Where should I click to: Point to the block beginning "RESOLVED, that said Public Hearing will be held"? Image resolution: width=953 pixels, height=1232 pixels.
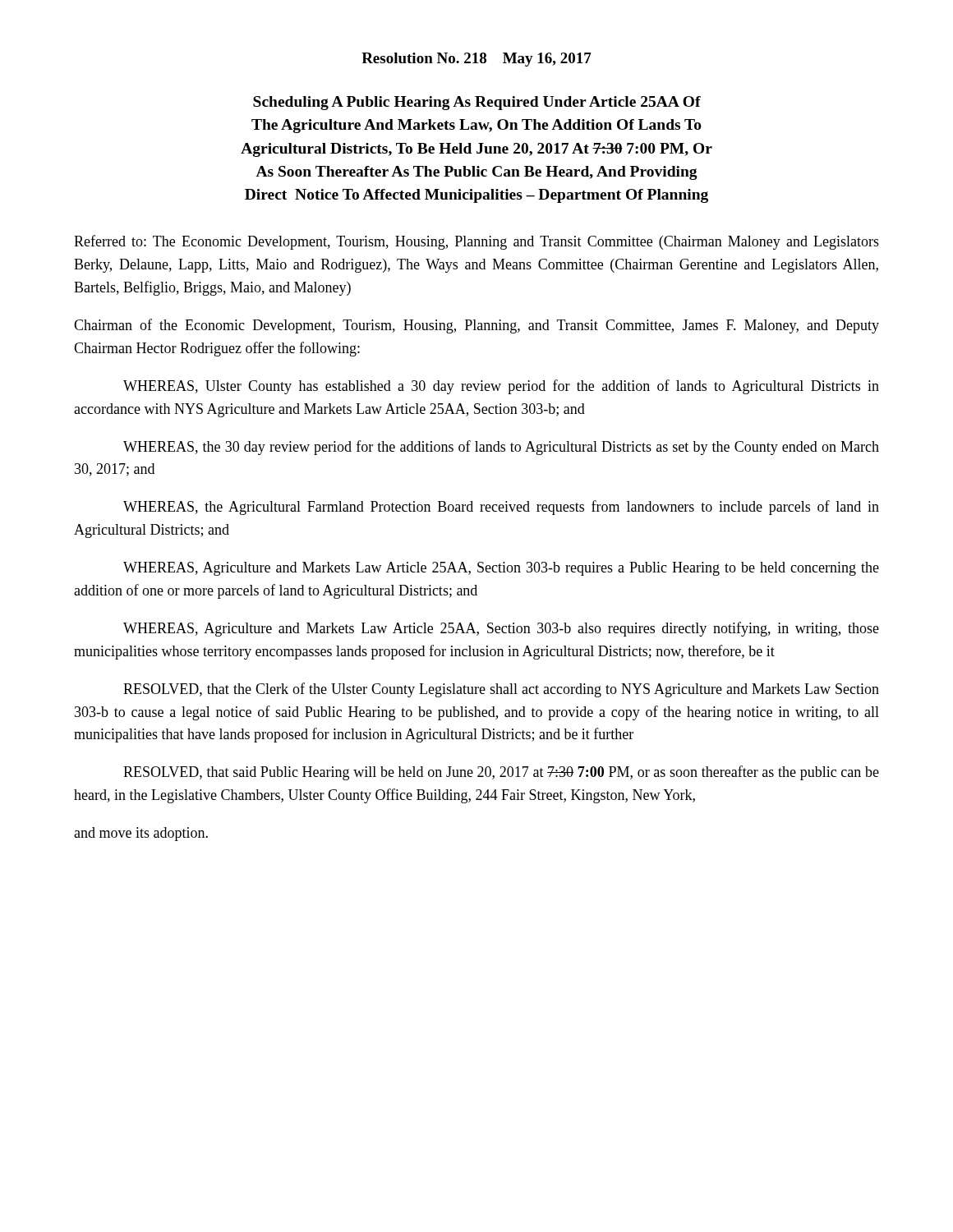476,784
